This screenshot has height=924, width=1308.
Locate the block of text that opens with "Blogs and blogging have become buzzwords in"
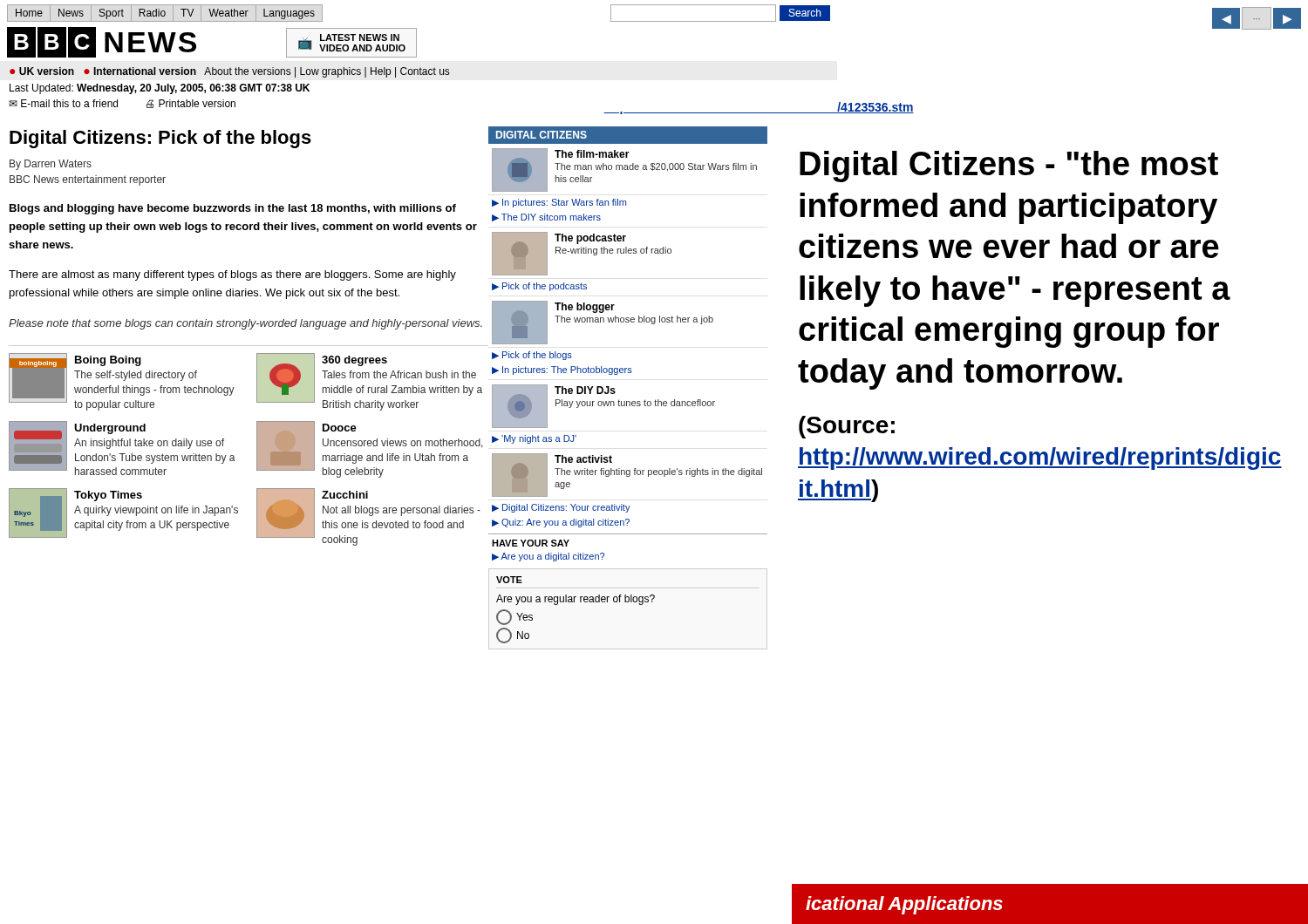[x=243, y=226]
